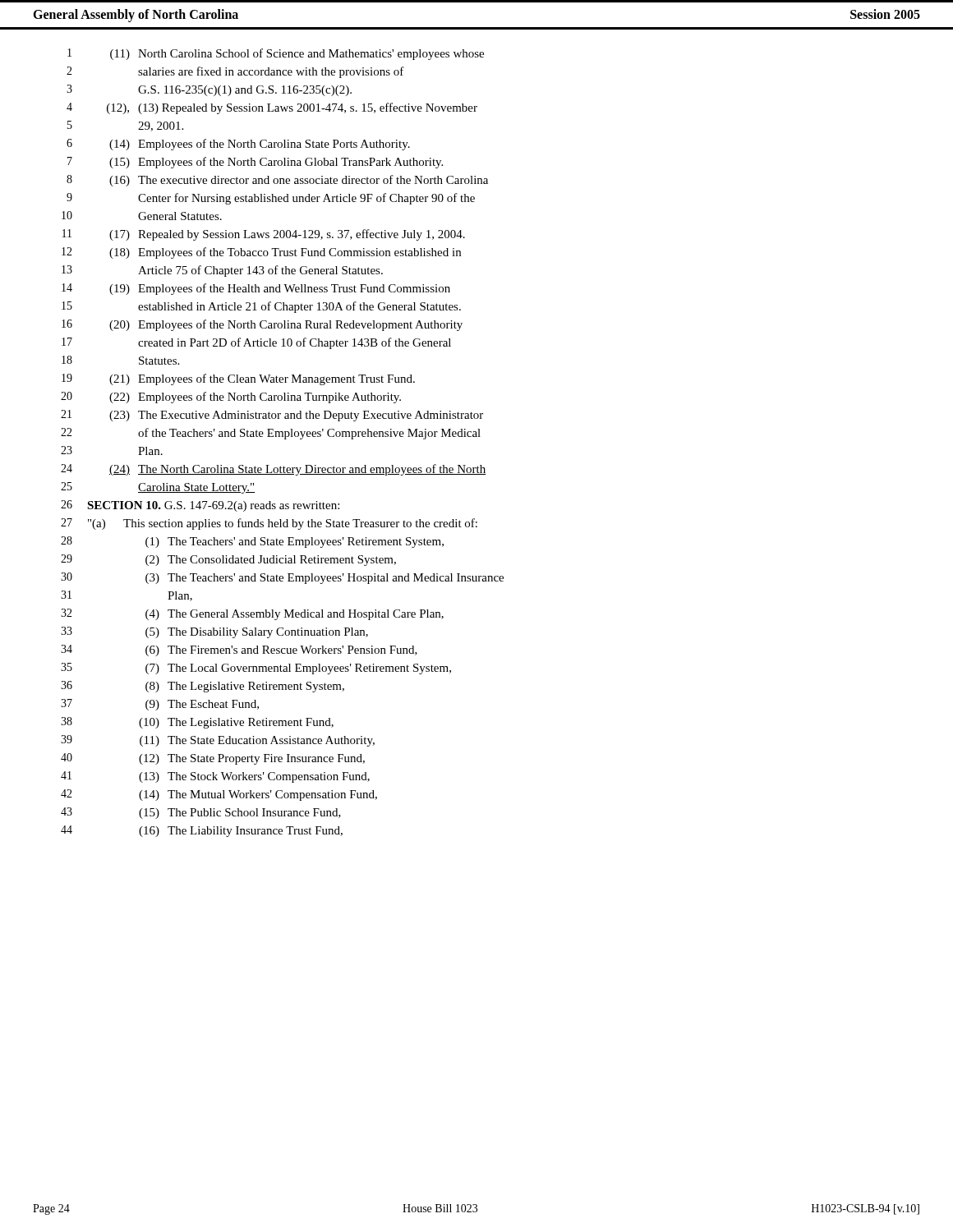
Task: Select the text starting "42 (14)The Mutual"
Action: (219, 795)
